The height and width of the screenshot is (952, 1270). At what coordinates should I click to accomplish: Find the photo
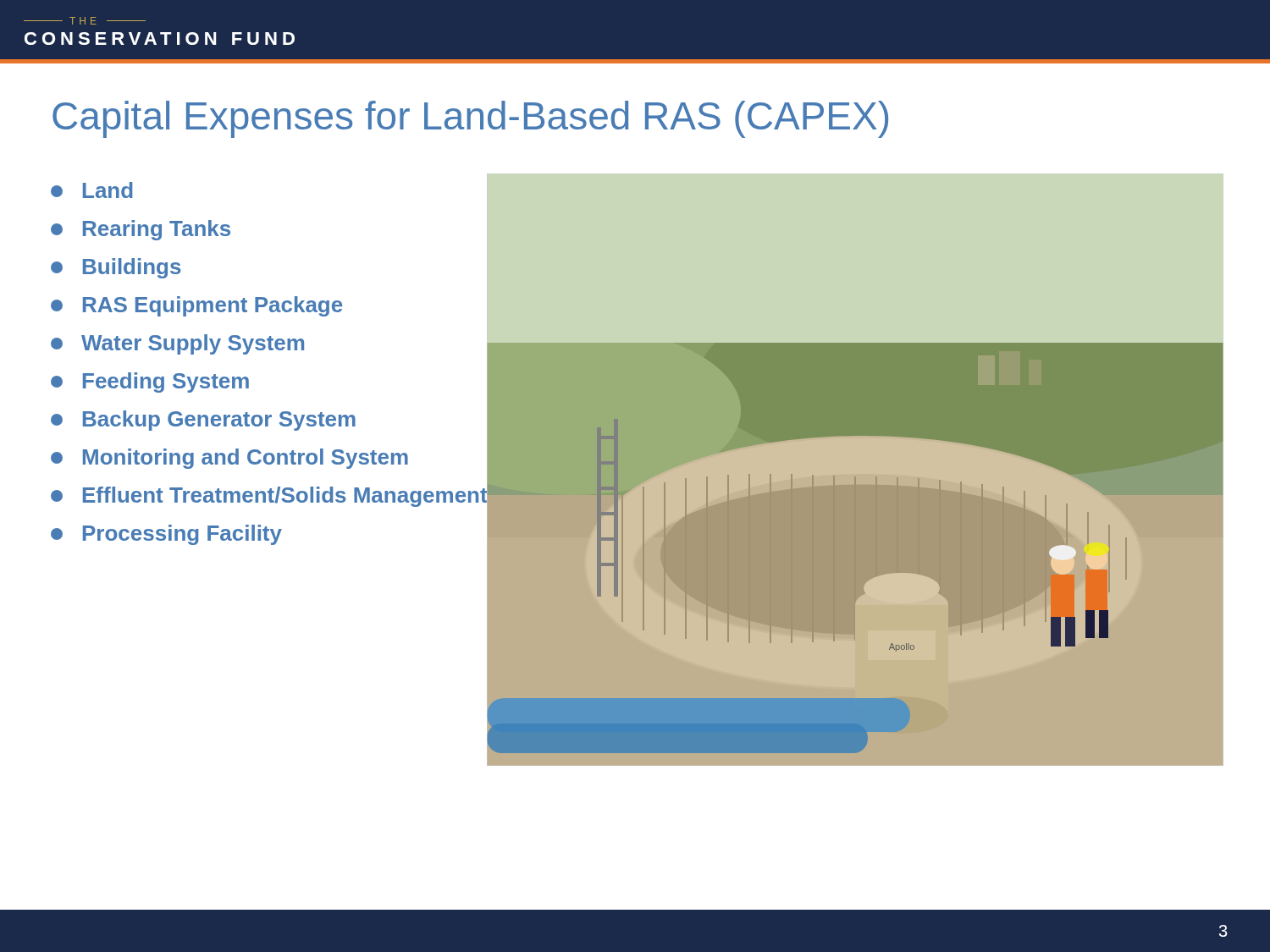click(855, 470)
